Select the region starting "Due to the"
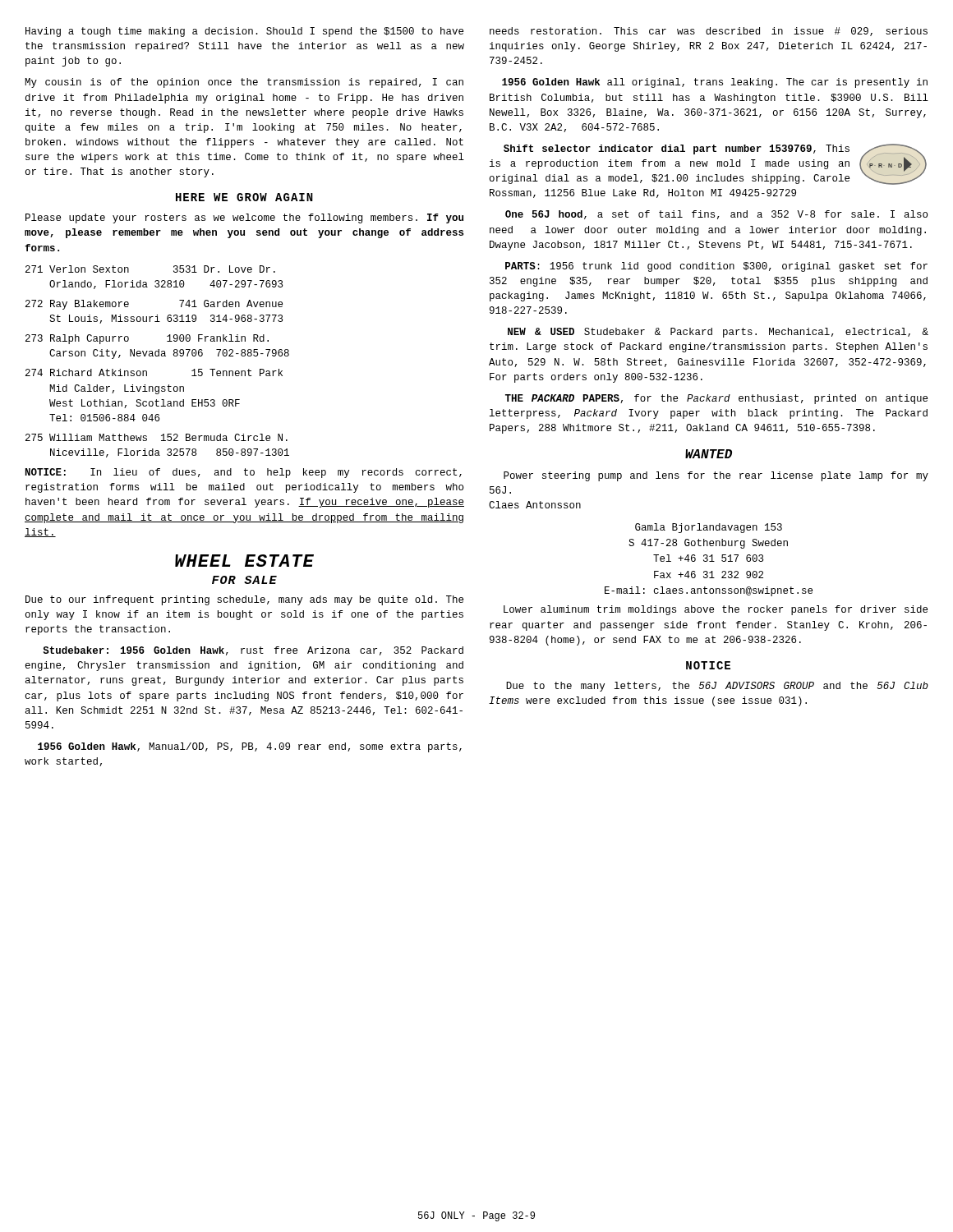953x1232 pixels. [709, 694]
